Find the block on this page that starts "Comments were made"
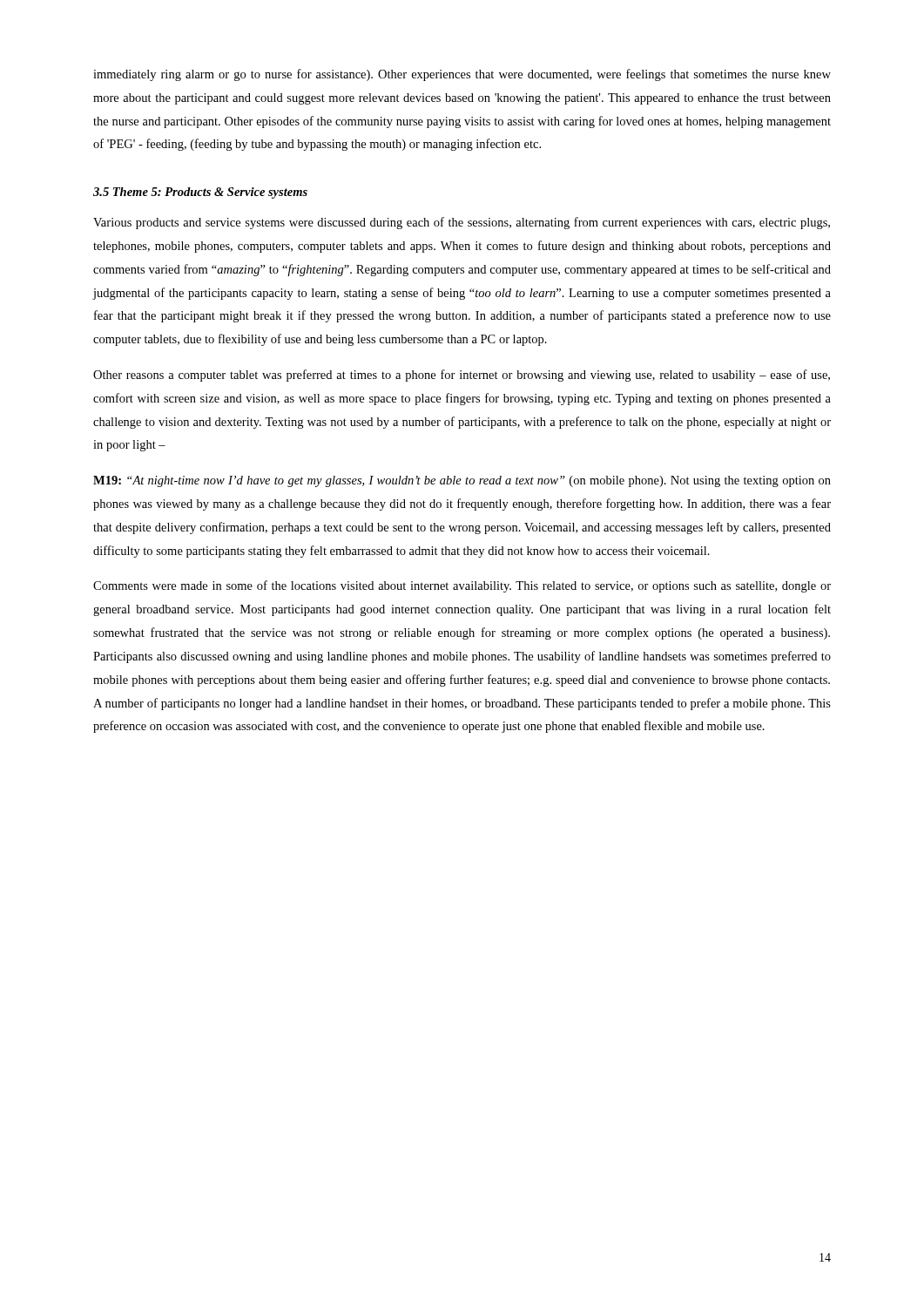This screenshot has width=924, height=1307. (x=462, y=656)
